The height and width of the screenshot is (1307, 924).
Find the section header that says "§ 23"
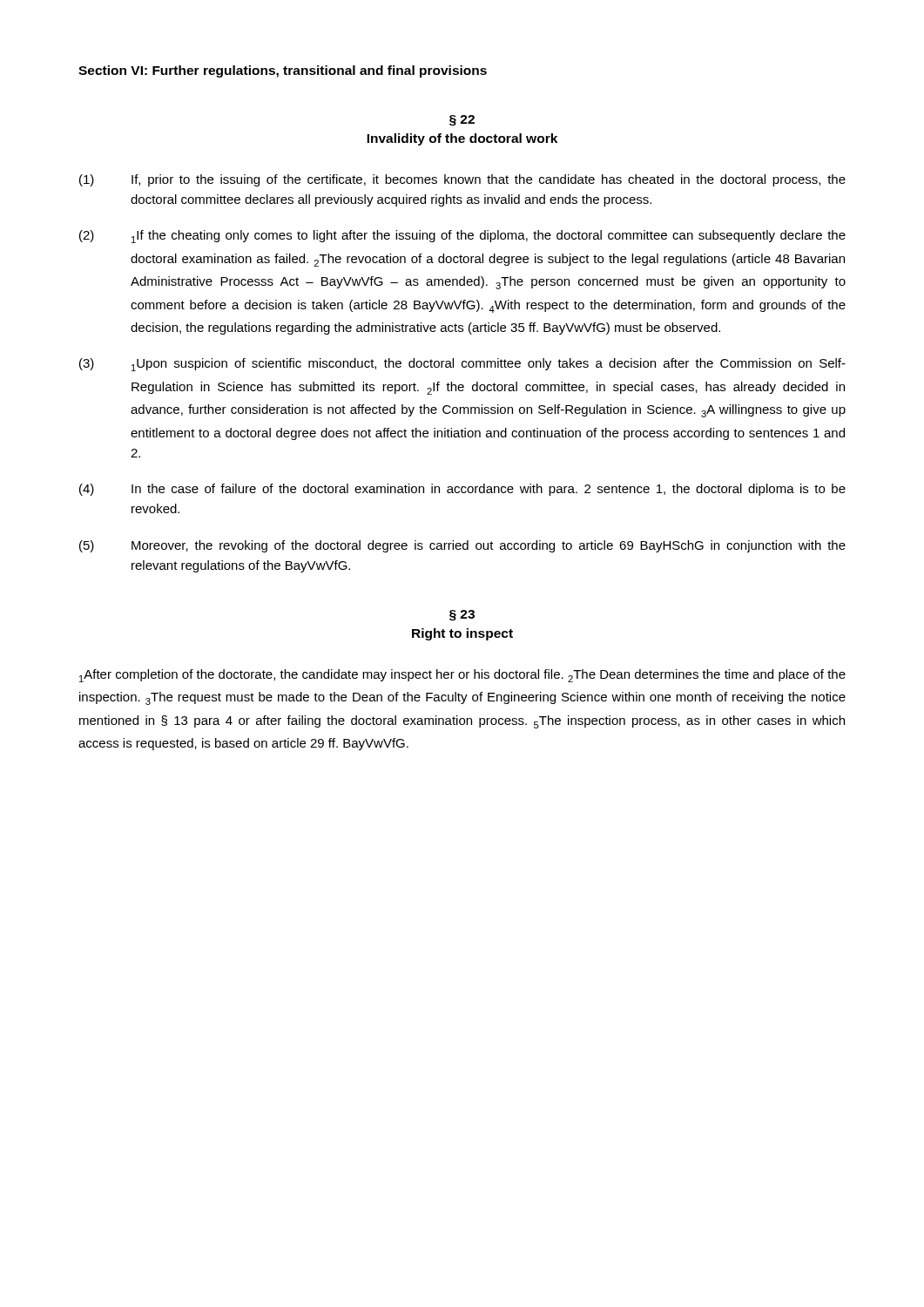(462, 614)
